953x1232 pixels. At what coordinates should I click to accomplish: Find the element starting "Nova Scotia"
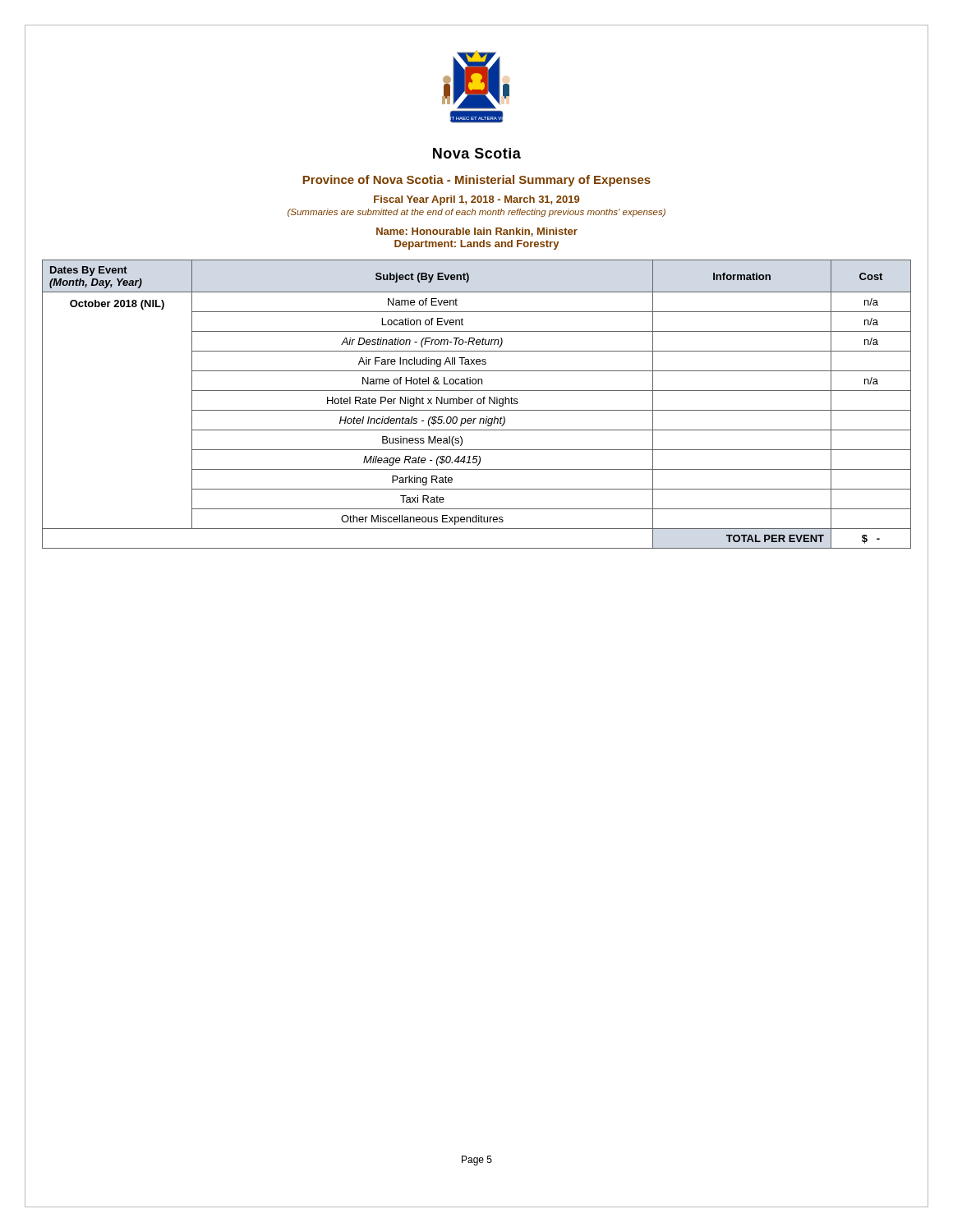(476, 154)
